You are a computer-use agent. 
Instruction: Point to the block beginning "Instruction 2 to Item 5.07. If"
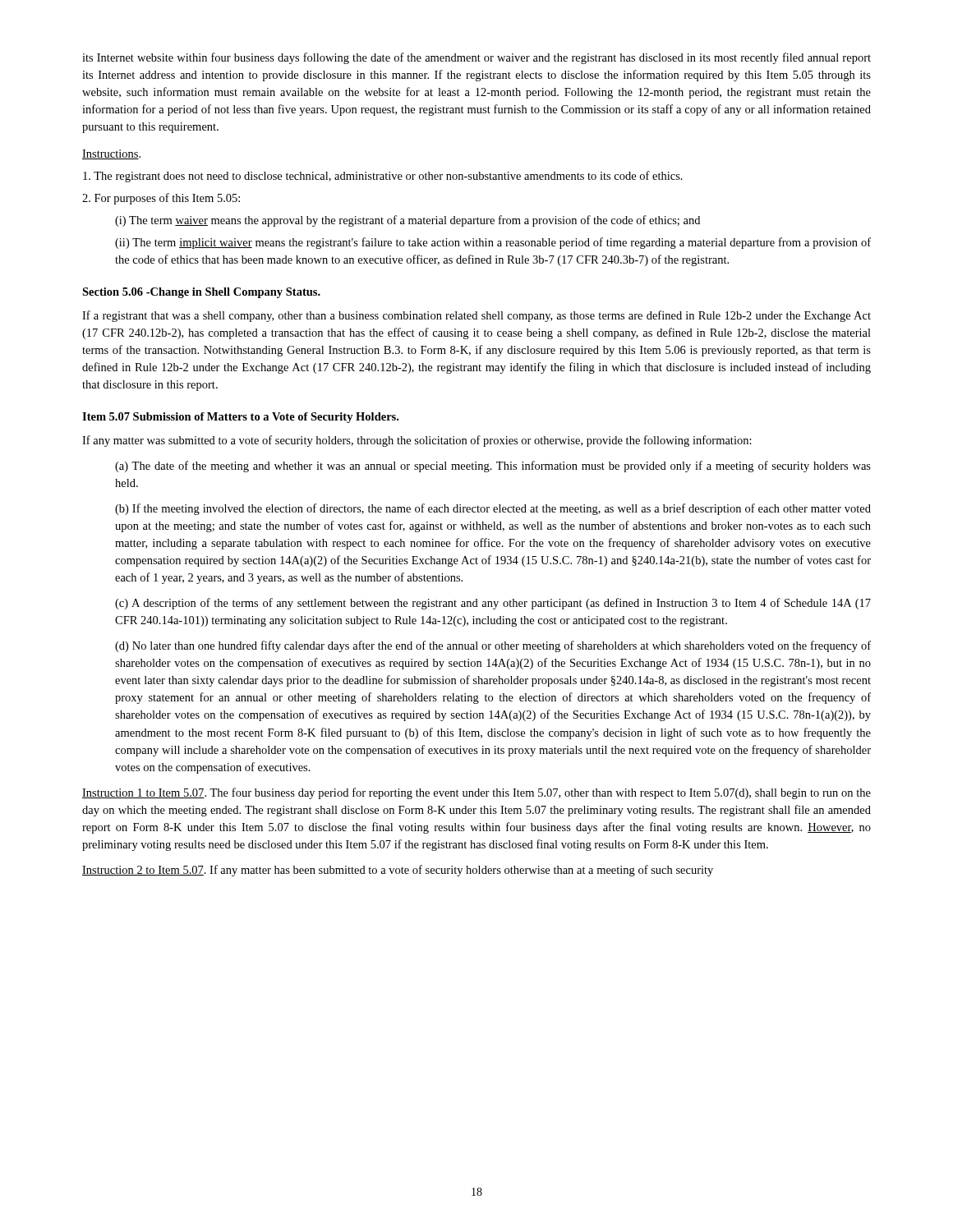click(x=398, y=869)
